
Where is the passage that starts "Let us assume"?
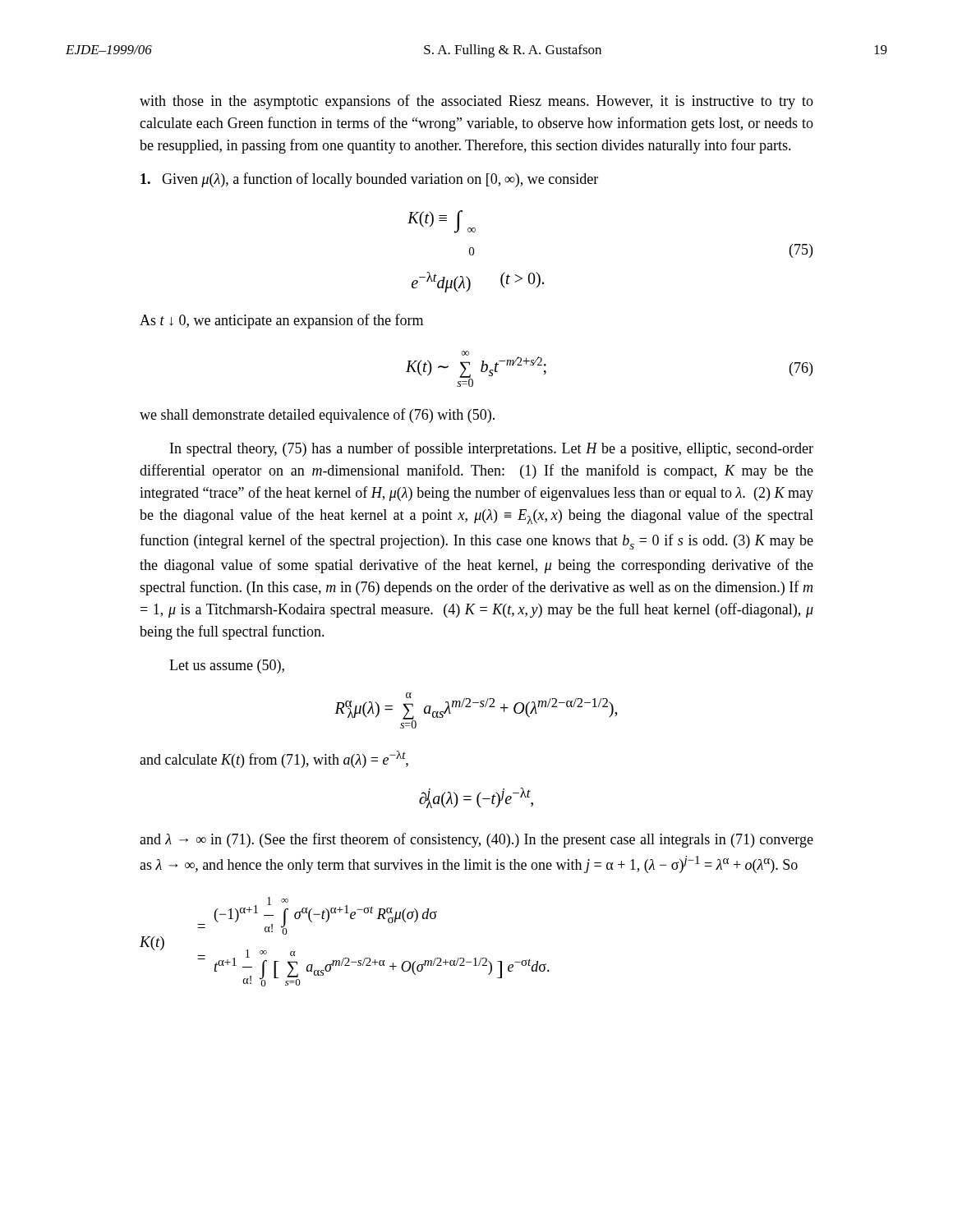[227, 667]
